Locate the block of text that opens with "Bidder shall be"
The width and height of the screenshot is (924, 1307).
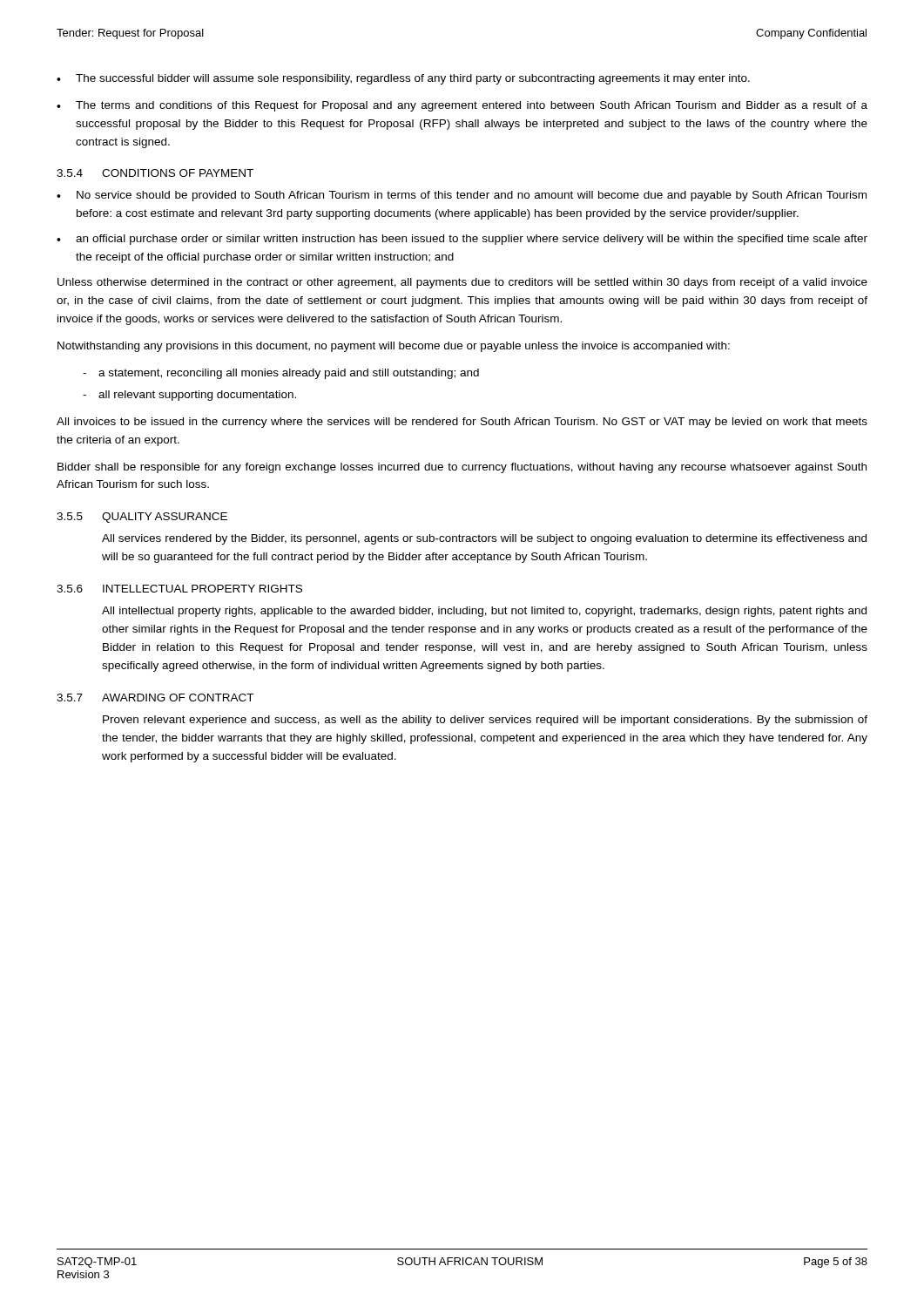462,475
